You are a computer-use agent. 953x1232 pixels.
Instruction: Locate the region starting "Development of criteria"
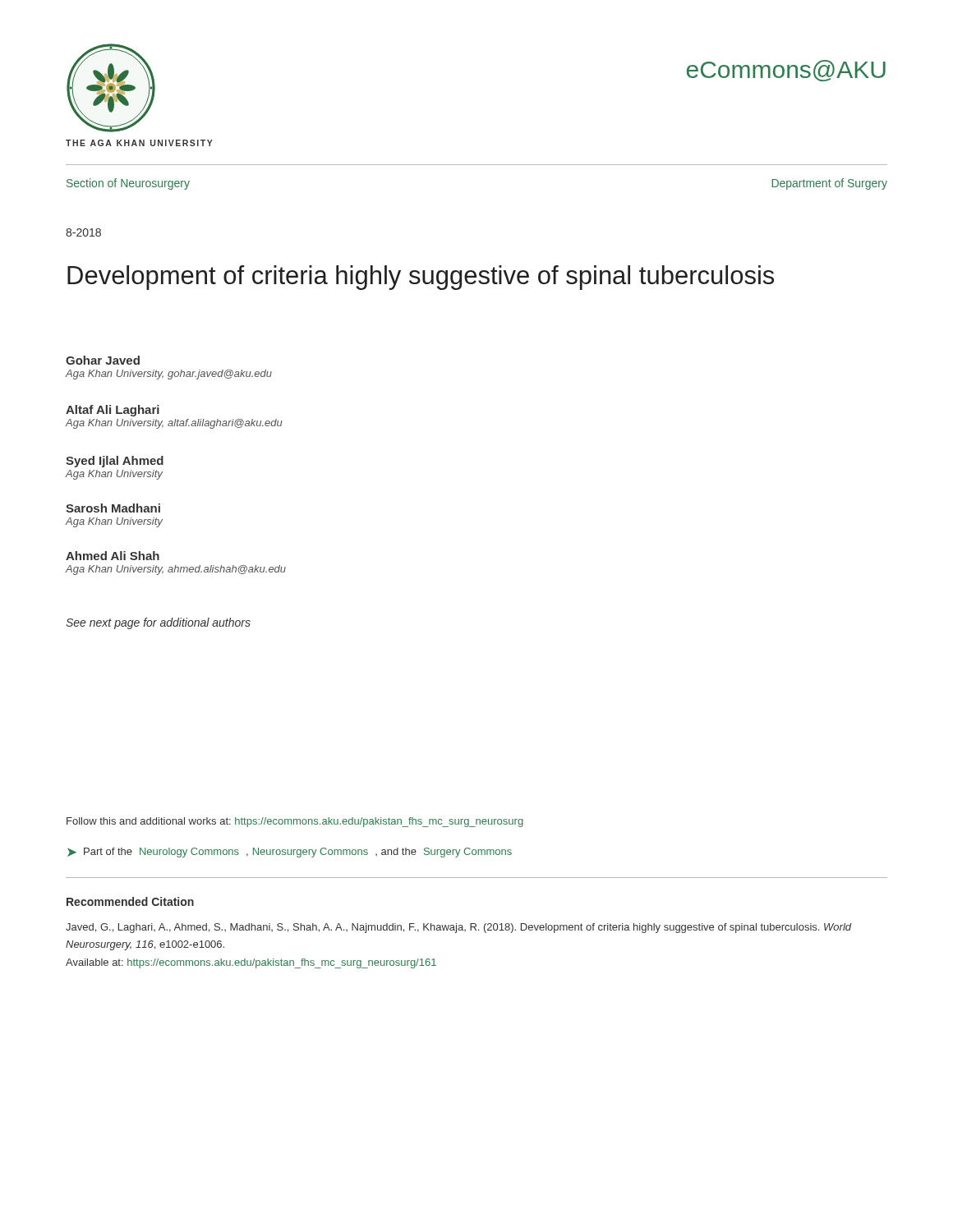(420, 276)
